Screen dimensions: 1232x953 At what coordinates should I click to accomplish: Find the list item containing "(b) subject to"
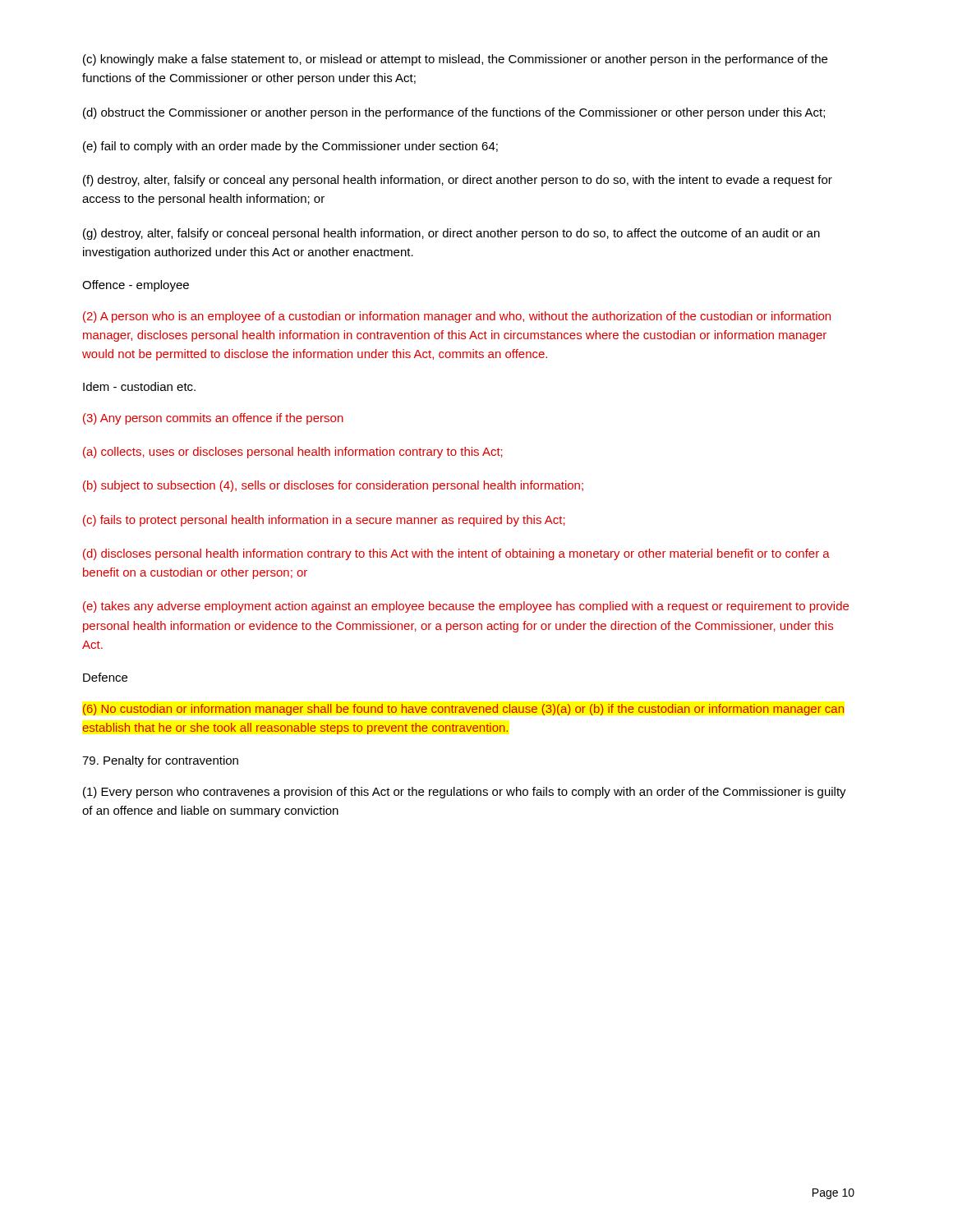coord(333,485)
